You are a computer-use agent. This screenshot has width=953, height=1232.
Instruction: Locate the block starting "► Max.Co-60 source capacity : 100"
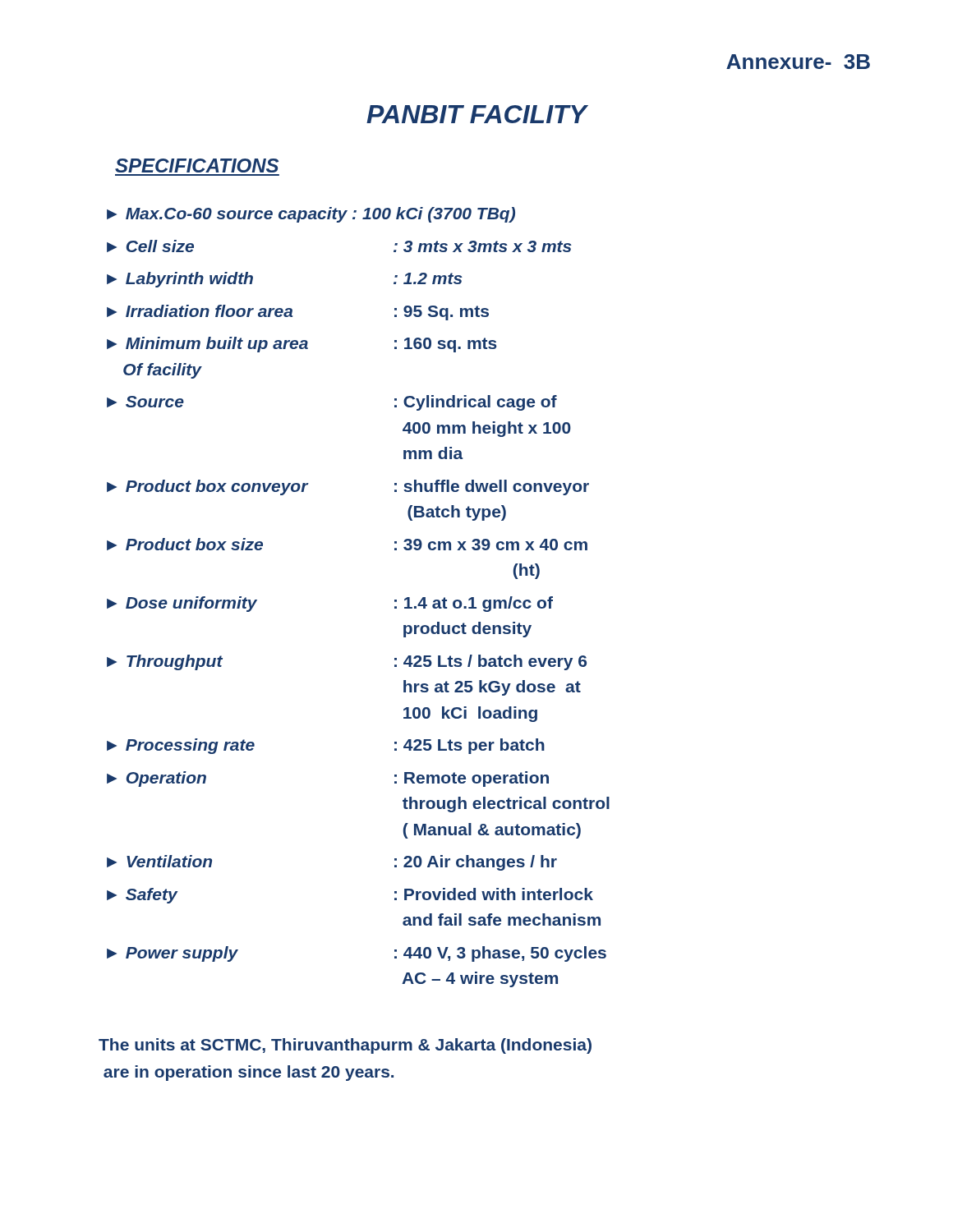click(478, 213)
